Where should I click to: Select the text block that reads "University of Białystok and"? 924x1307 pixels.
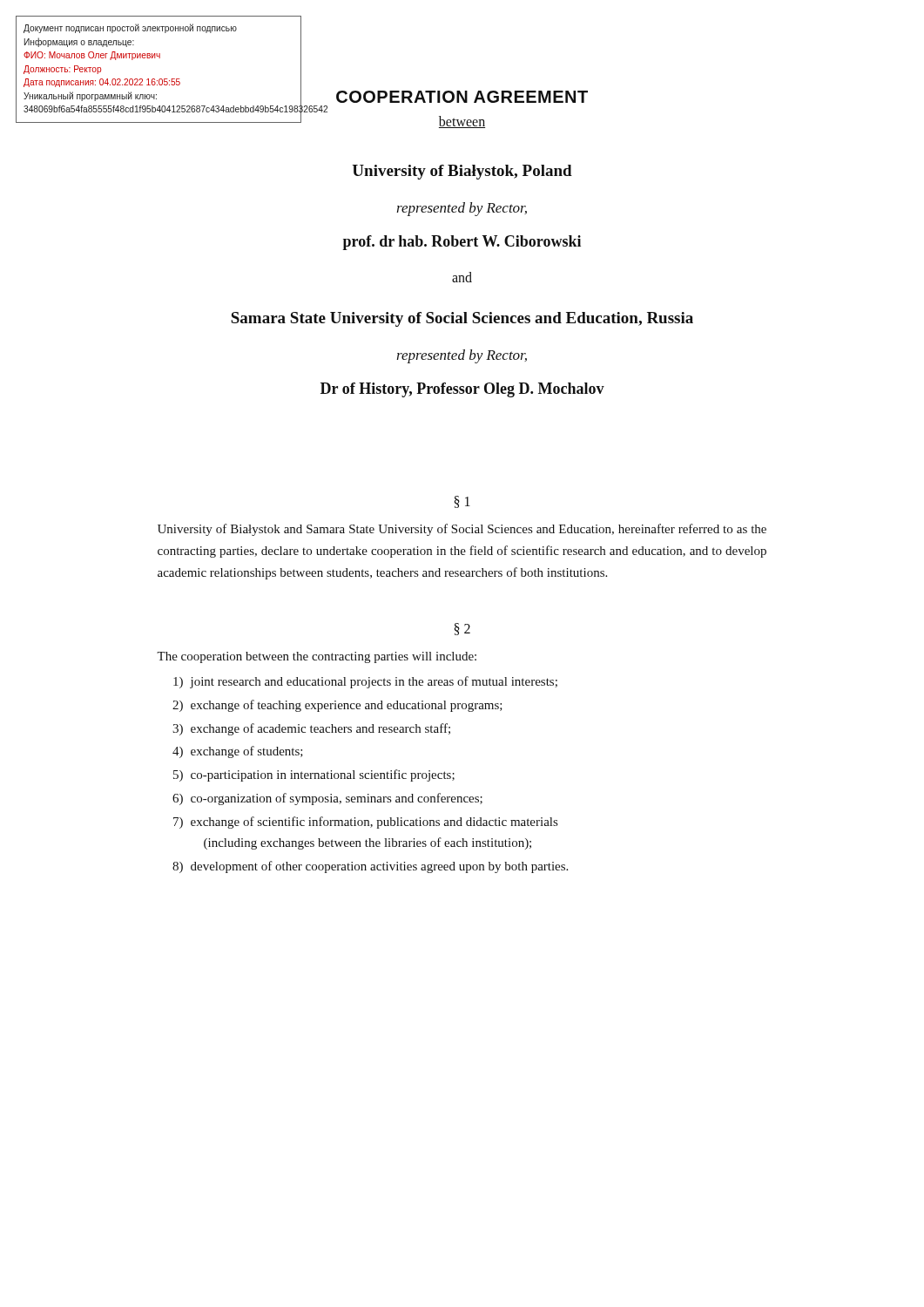462,550
